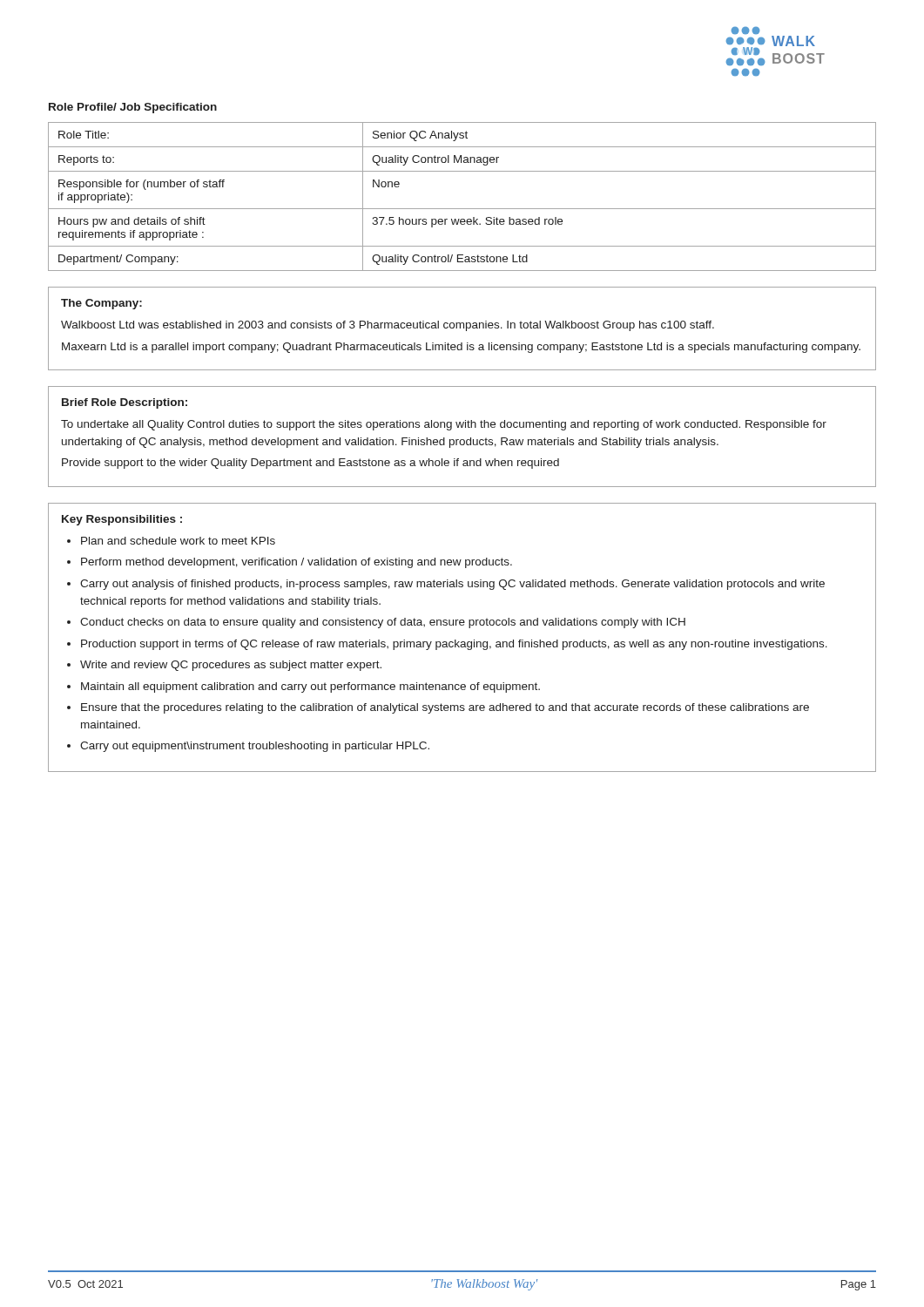Screen dimensions: 1307x924
Task: Locate the block of text that opens with "Carry out analysis of"
Action: pyautogui.click(x=453, y=592)
